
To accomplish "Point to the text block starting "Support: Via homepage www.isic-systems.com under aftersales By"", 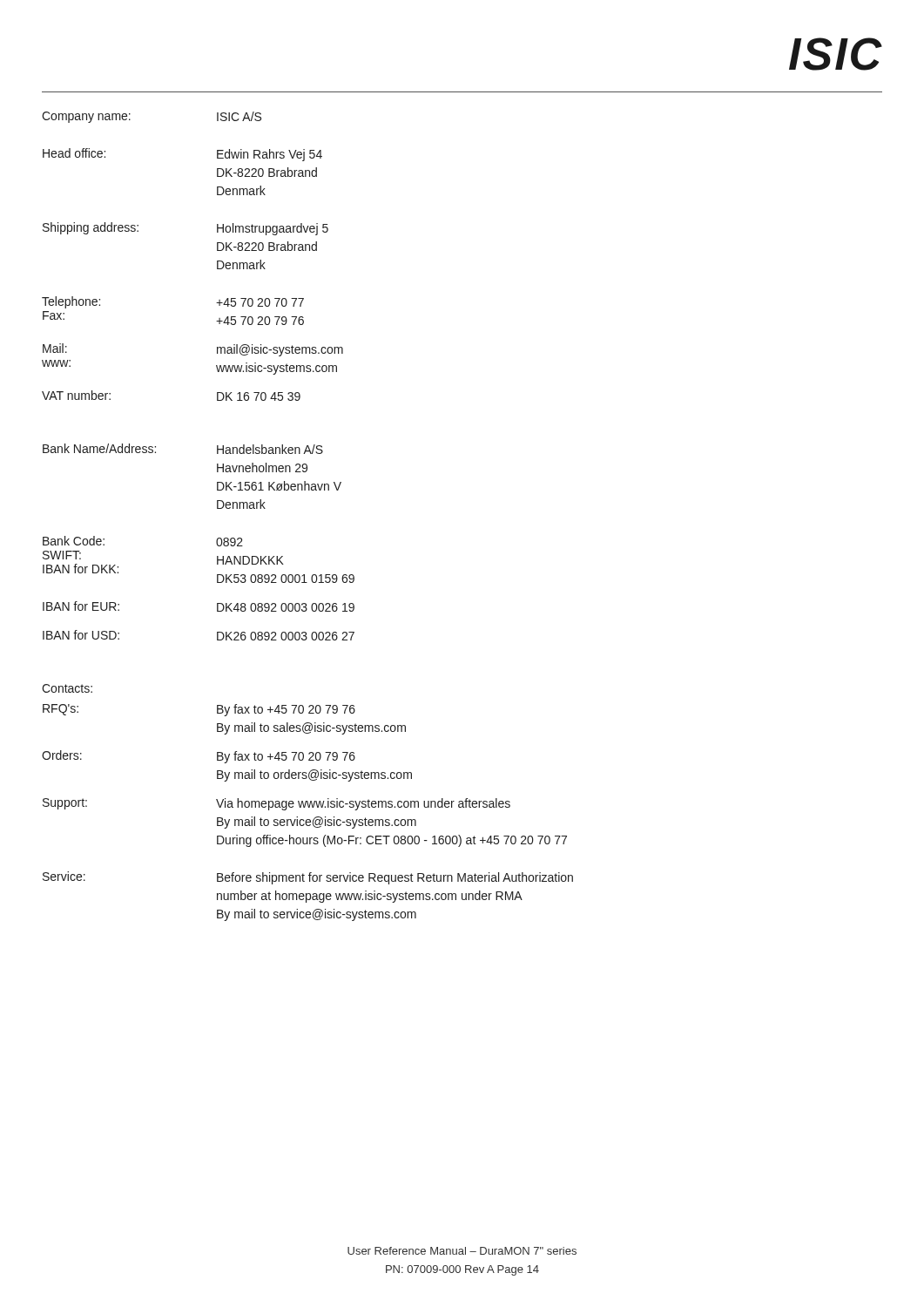I will pyautogui.click(x=277, y=804).
